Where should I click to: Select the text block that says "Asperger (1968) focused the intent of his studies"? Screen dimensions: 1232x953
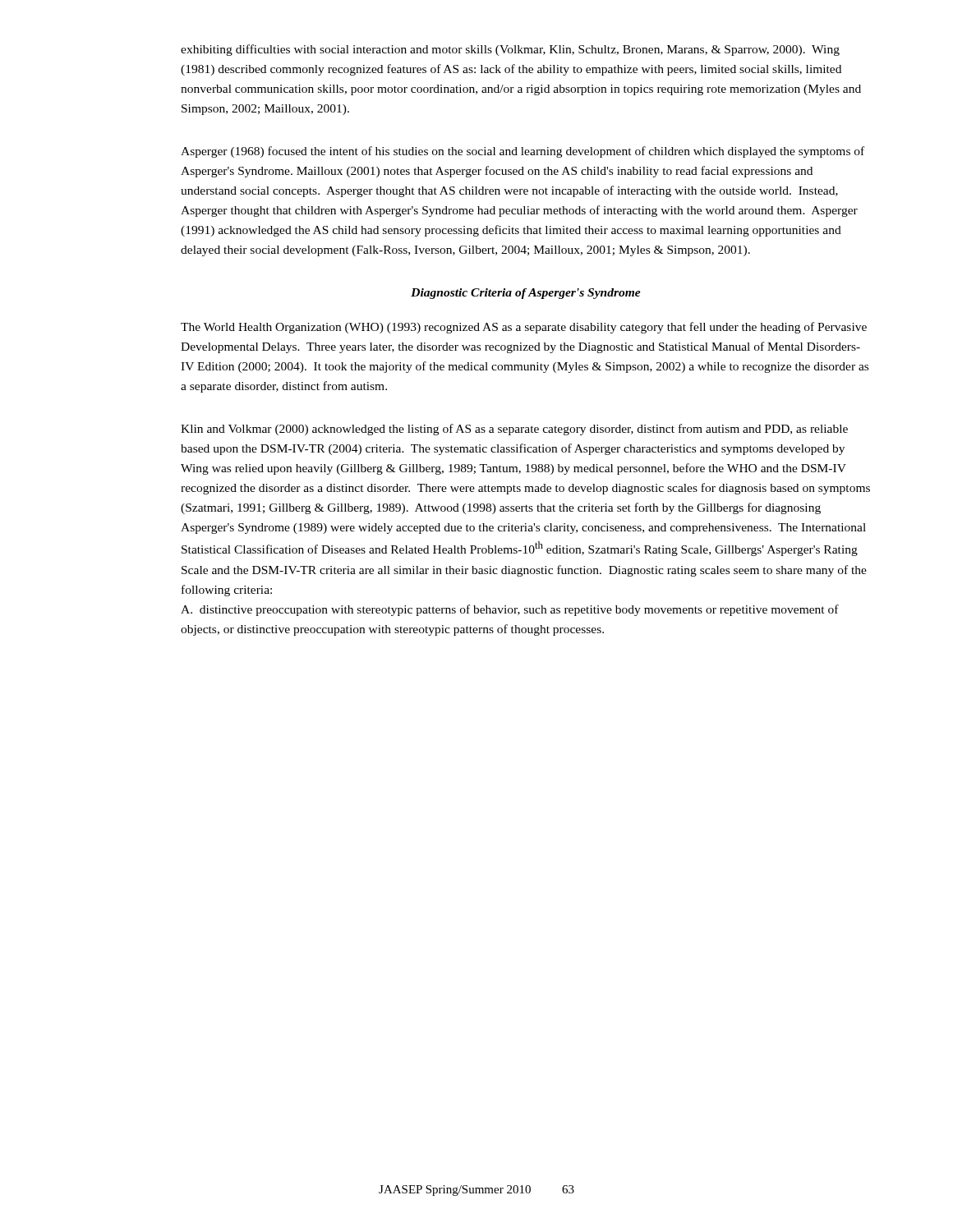click(x=523, y=200)
